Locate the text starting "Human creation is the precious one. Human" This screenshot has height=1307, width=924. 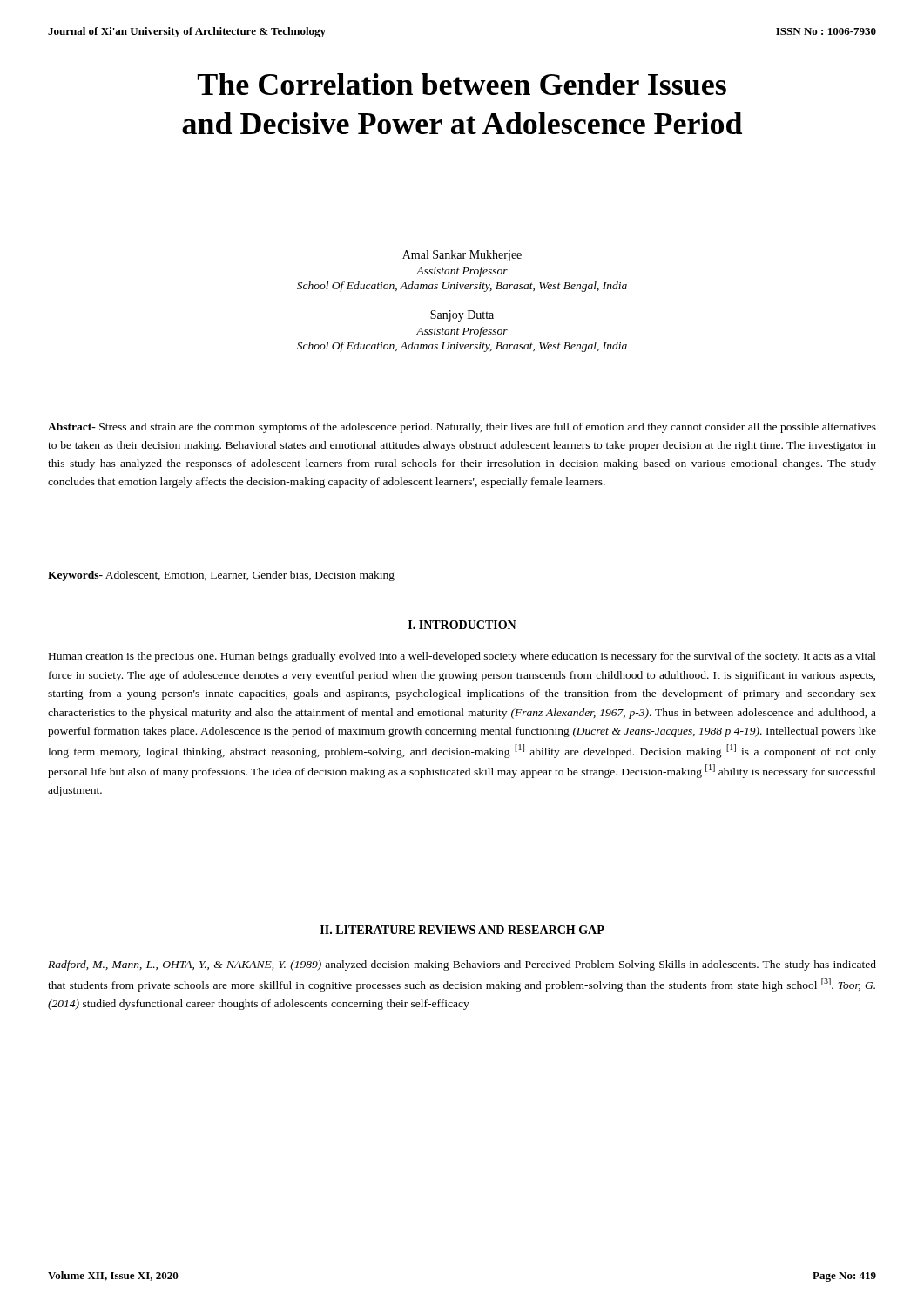pyautogui.click(x=462, y=723)
